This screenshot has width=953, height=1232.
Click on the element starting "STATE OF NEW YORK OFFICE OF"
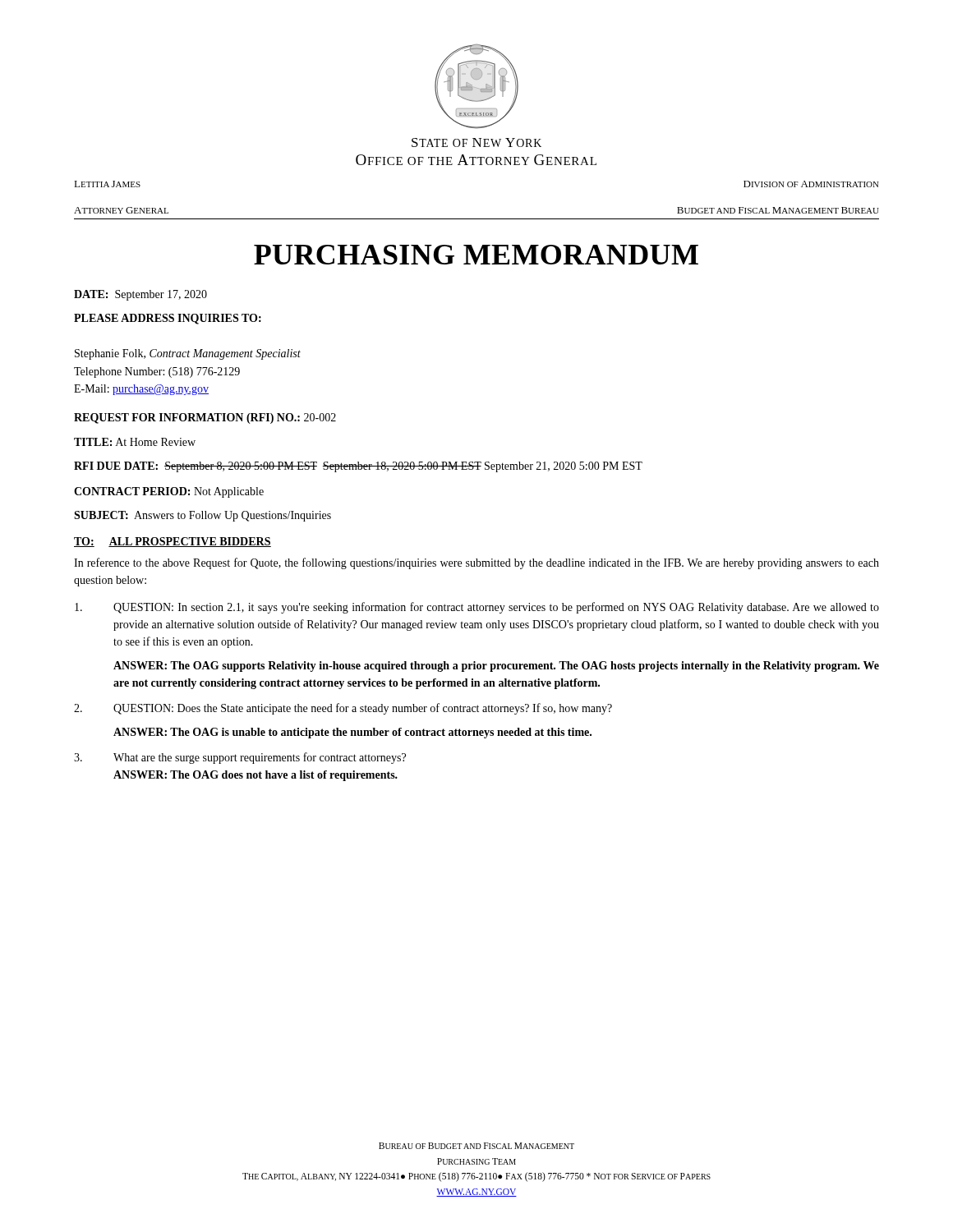(x=476, y=152)
